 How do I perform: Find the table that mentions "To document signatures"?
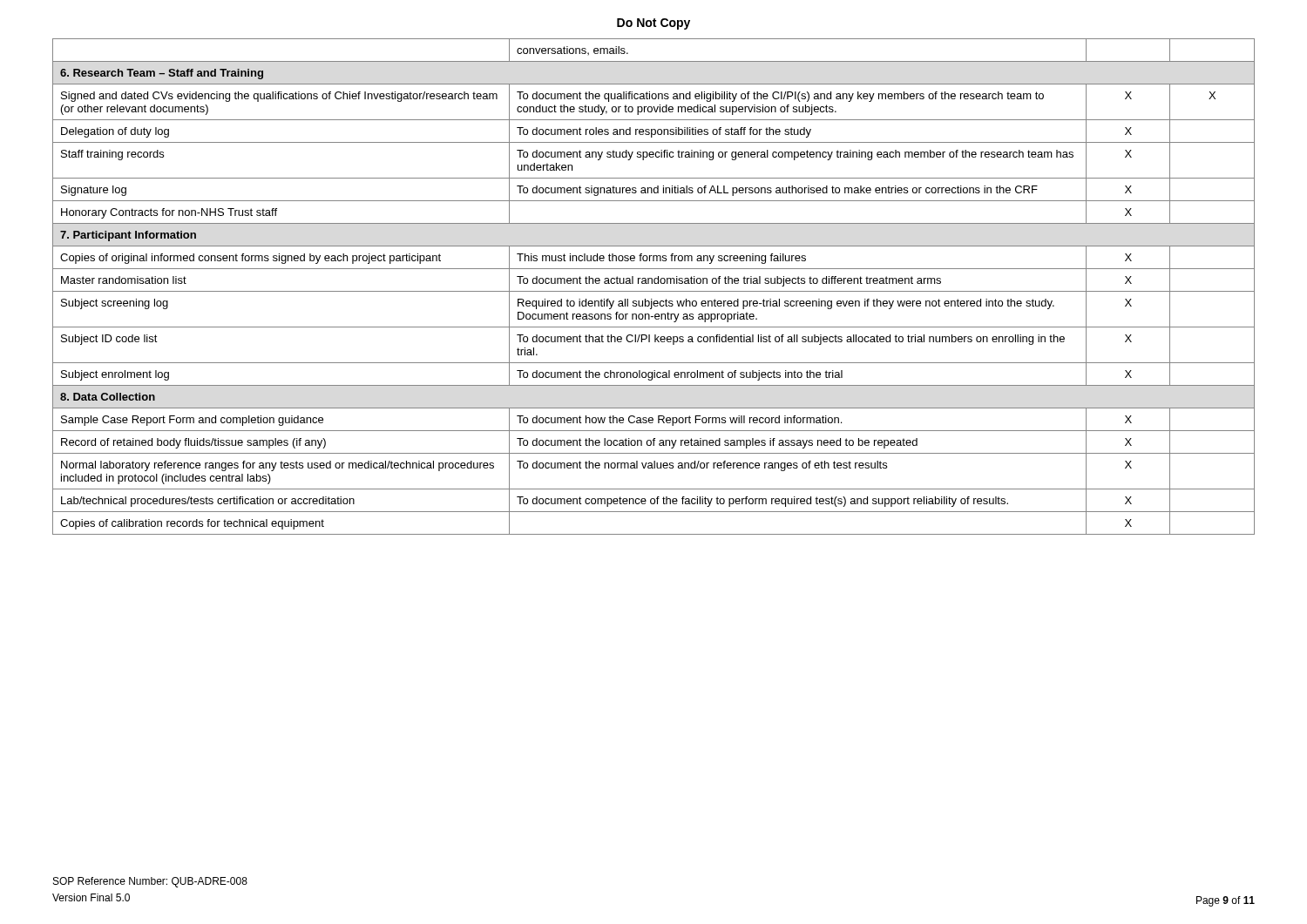tap(654, 287)
